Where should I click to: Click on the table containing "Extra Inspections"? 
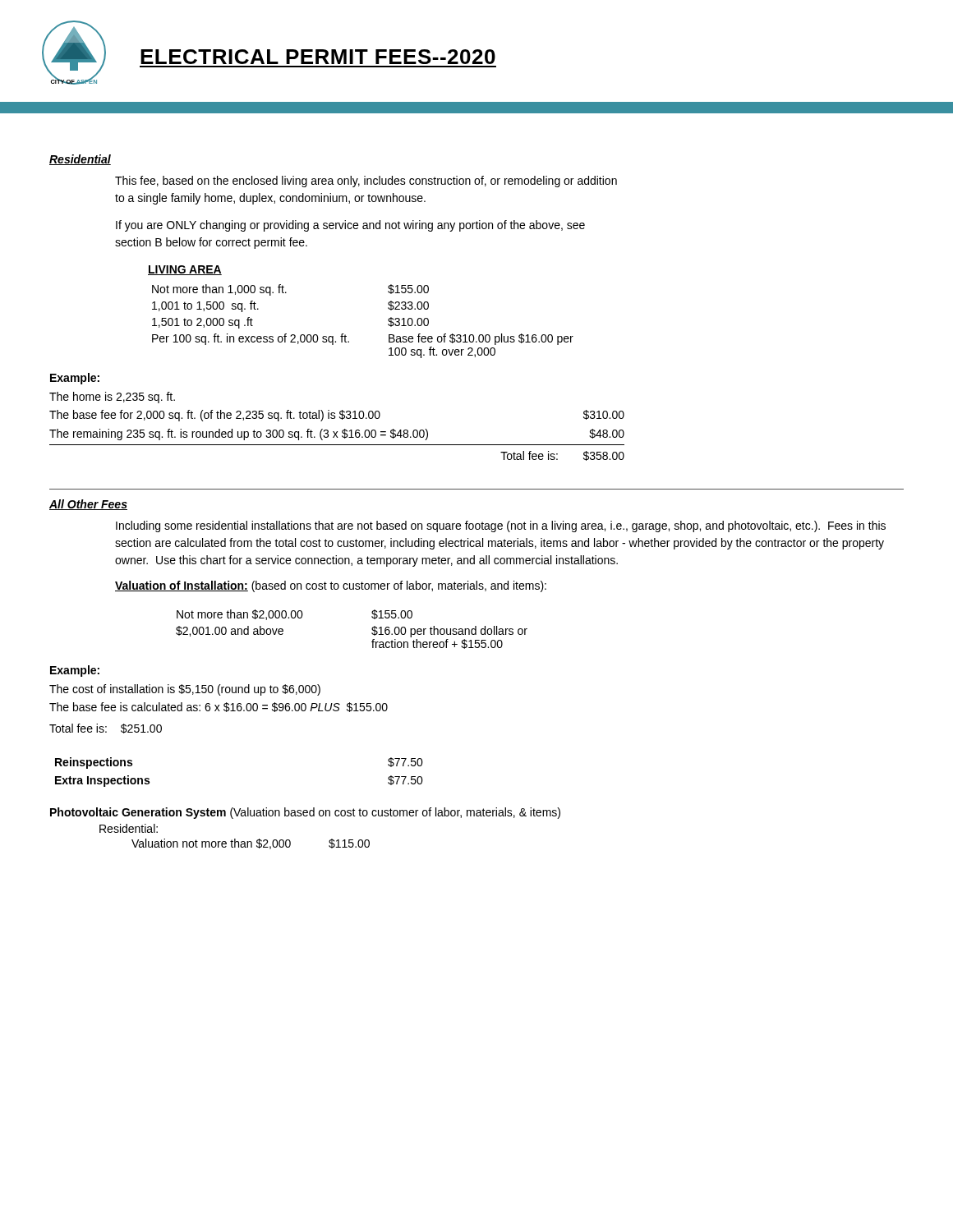(x=476, y=771)
